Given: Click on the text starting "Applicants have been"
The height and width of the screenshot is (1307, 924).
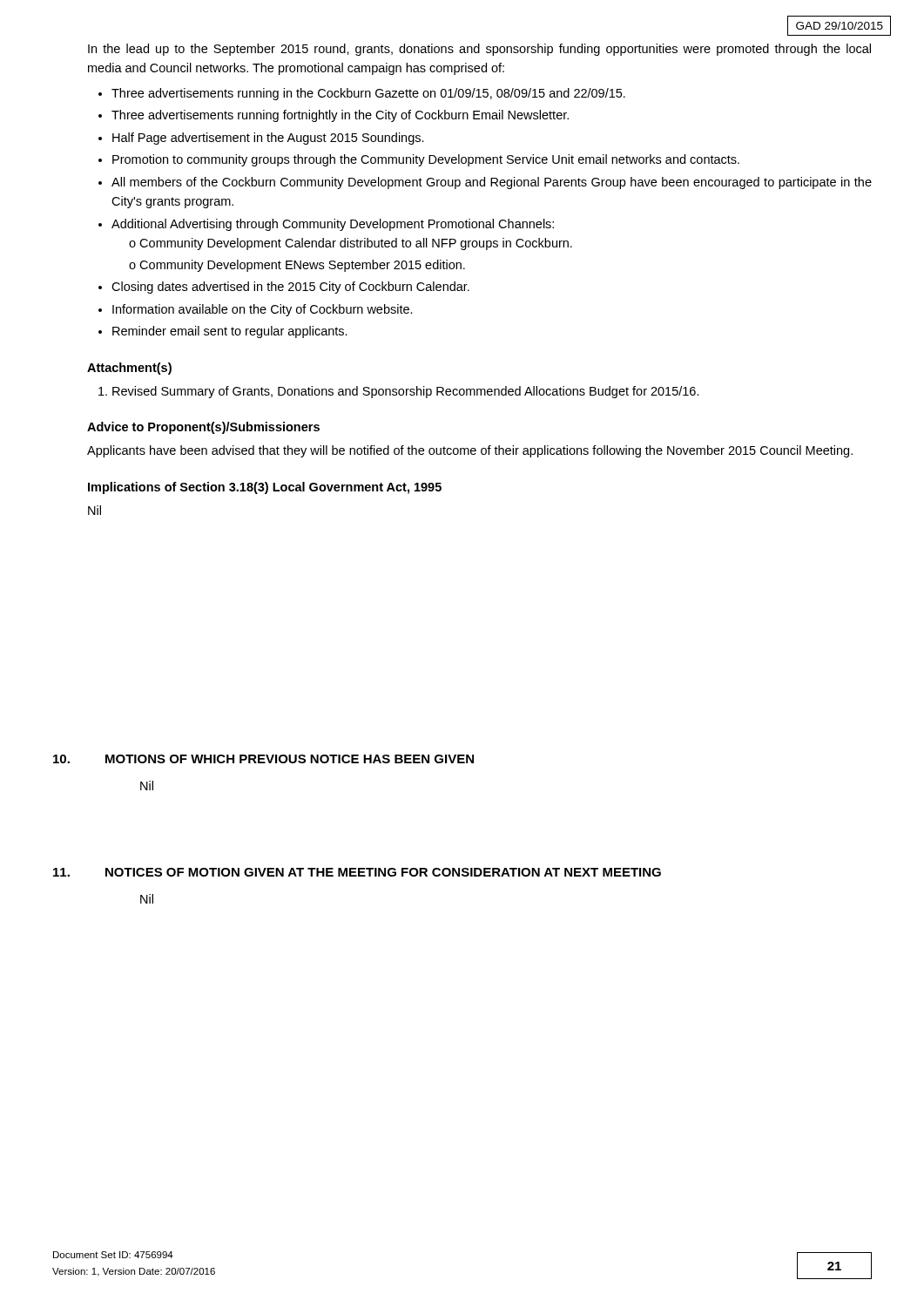Looking at the screenshot, I should click(x=470, y=451).
